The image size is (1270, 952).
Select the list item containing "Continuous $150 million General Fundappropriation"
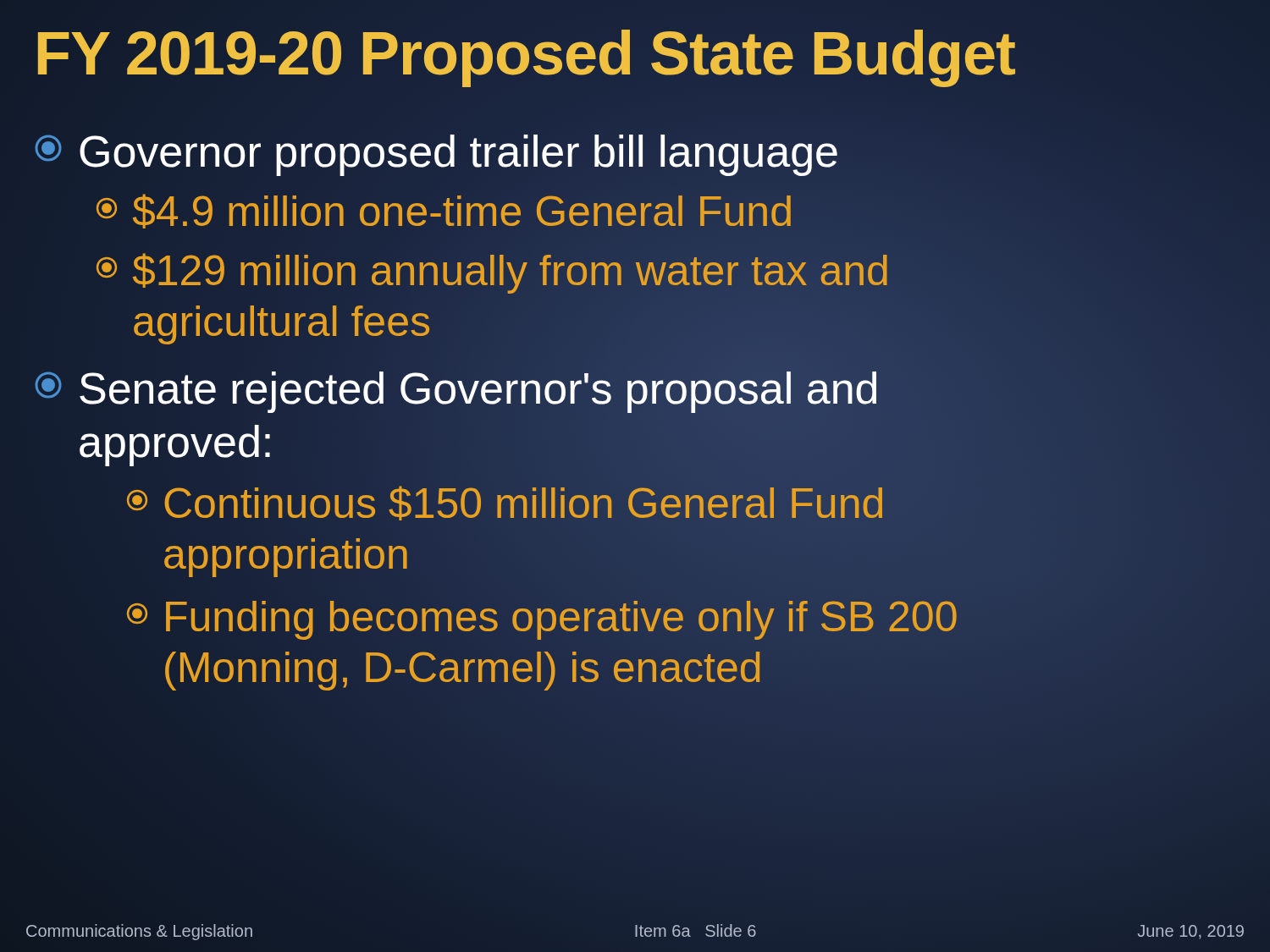pos(505,529)
